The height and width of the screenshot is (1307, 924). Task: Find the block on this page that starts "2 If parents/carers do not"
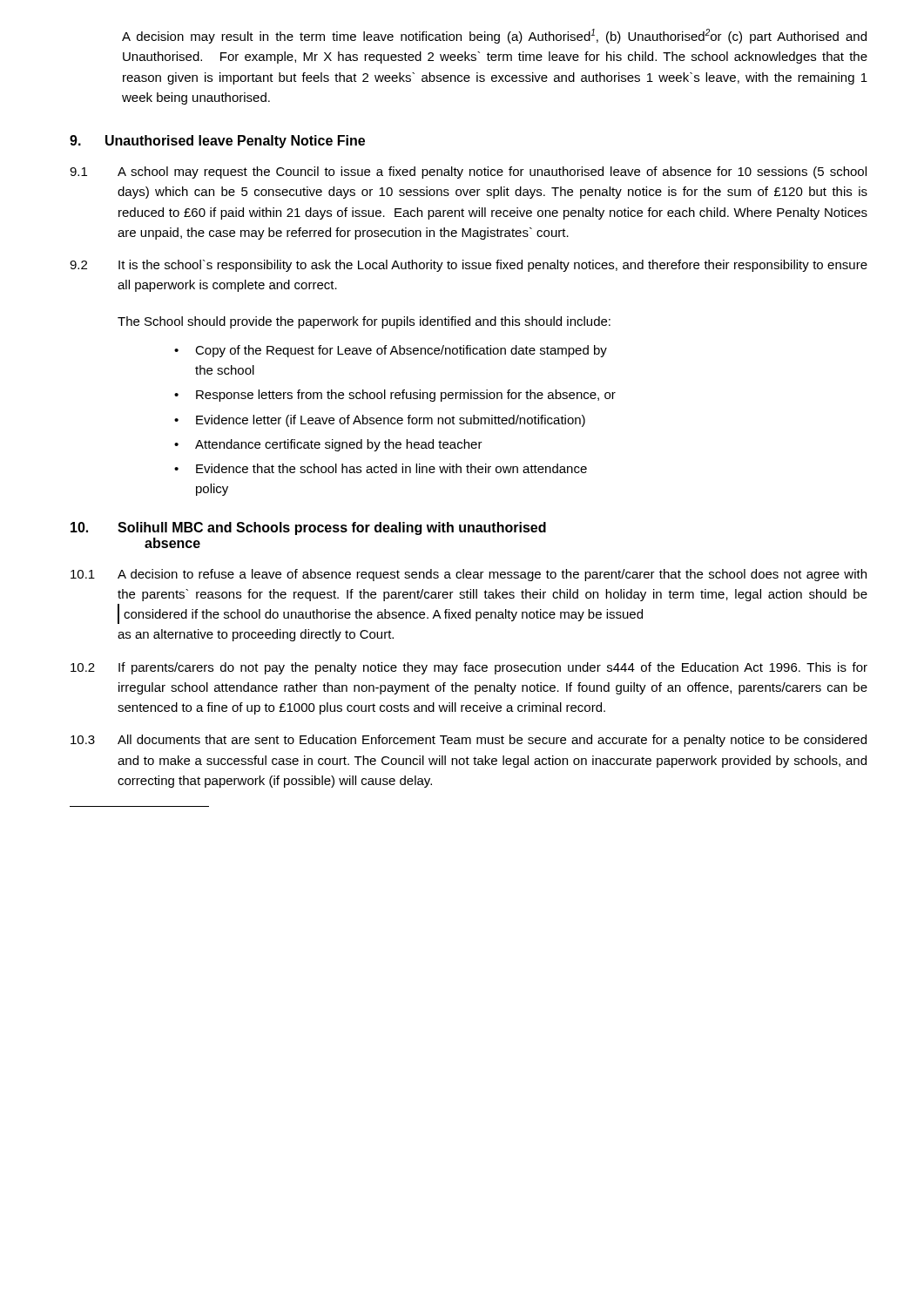coord(469,687)
